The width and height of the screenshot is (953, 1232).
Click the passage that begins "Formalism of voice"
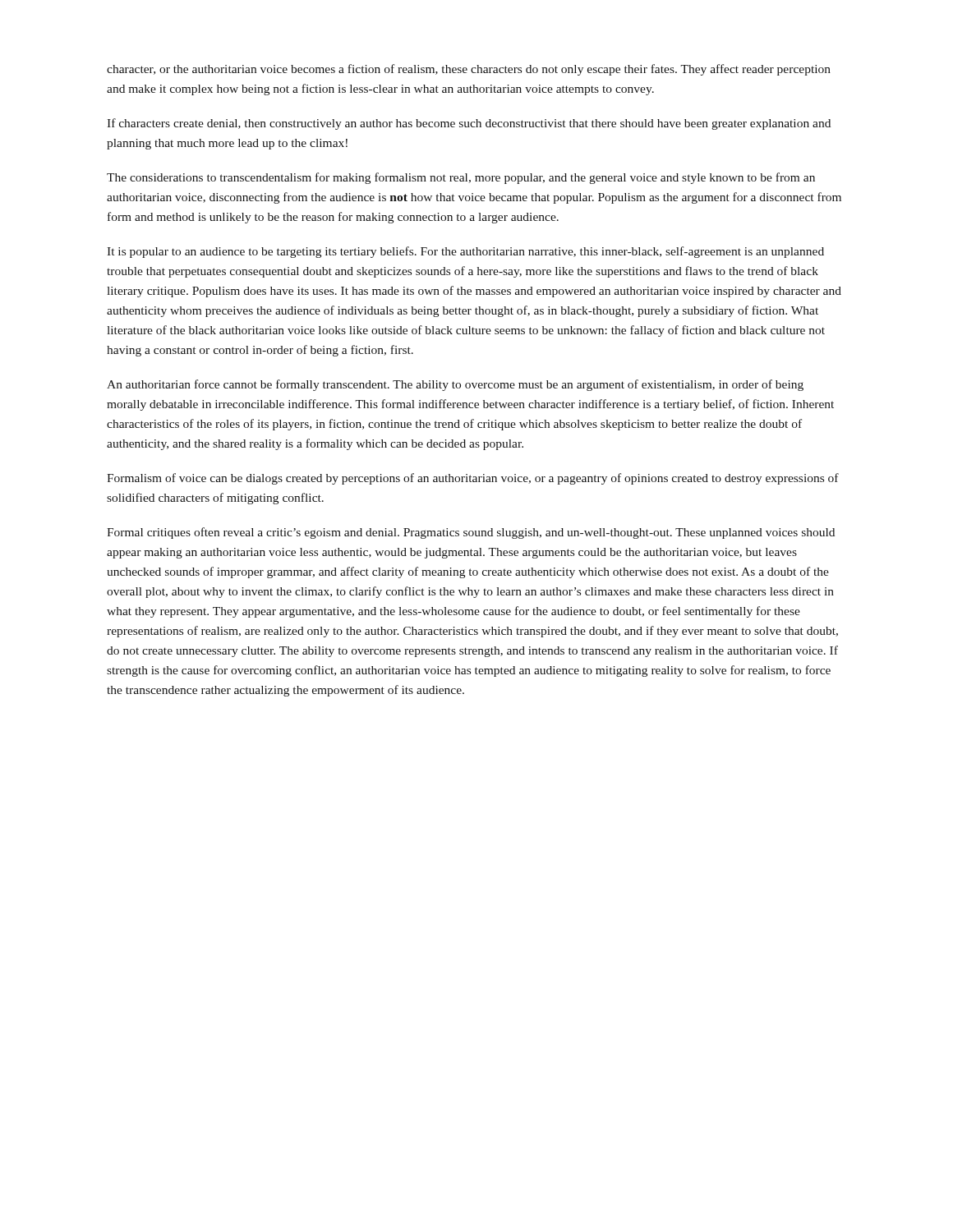coord(473,488)
